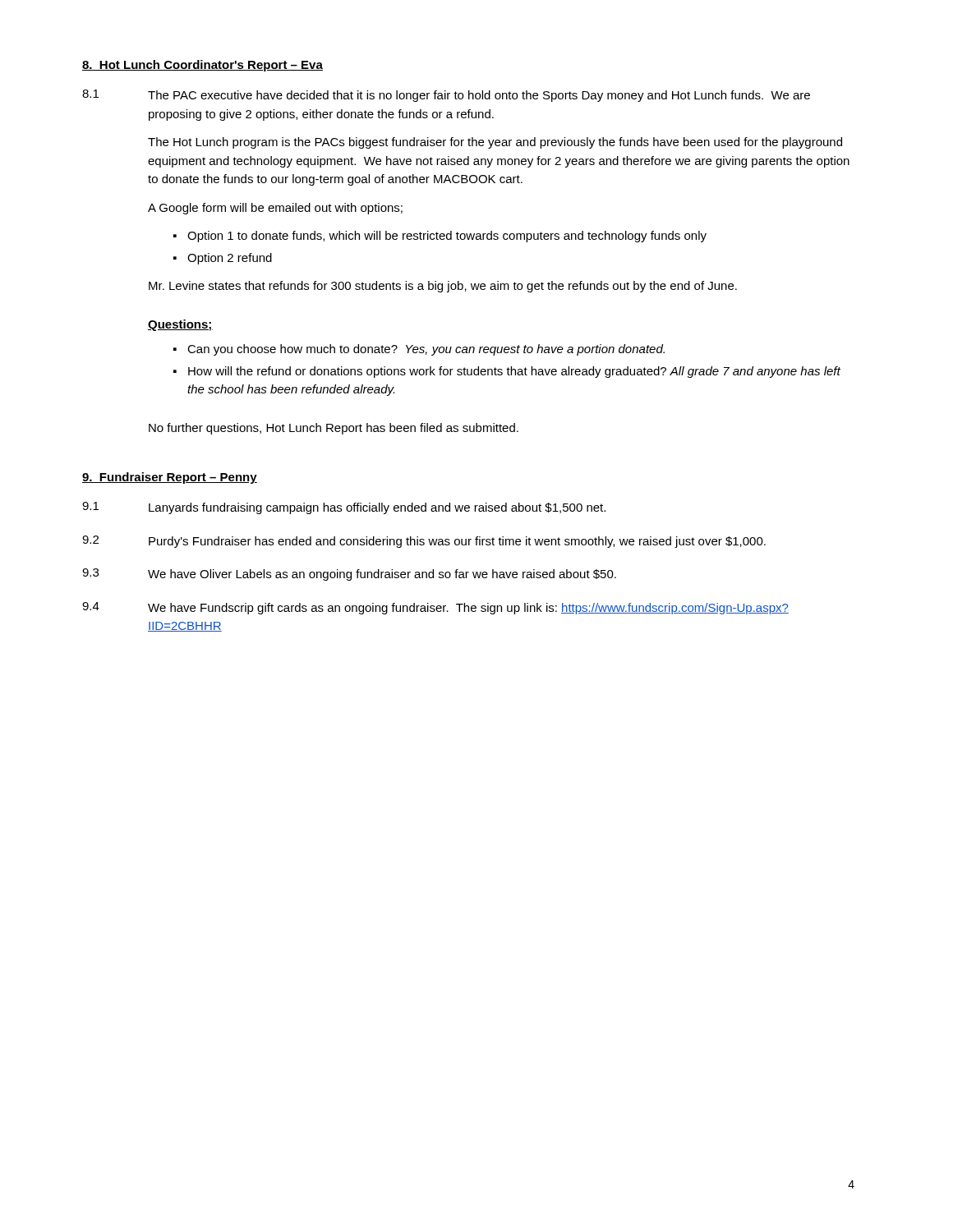
Task: Select the text block with the text "4 We have Fundscrip gift cards as an"
Action: pyautogui.click(x=468, y=617)
